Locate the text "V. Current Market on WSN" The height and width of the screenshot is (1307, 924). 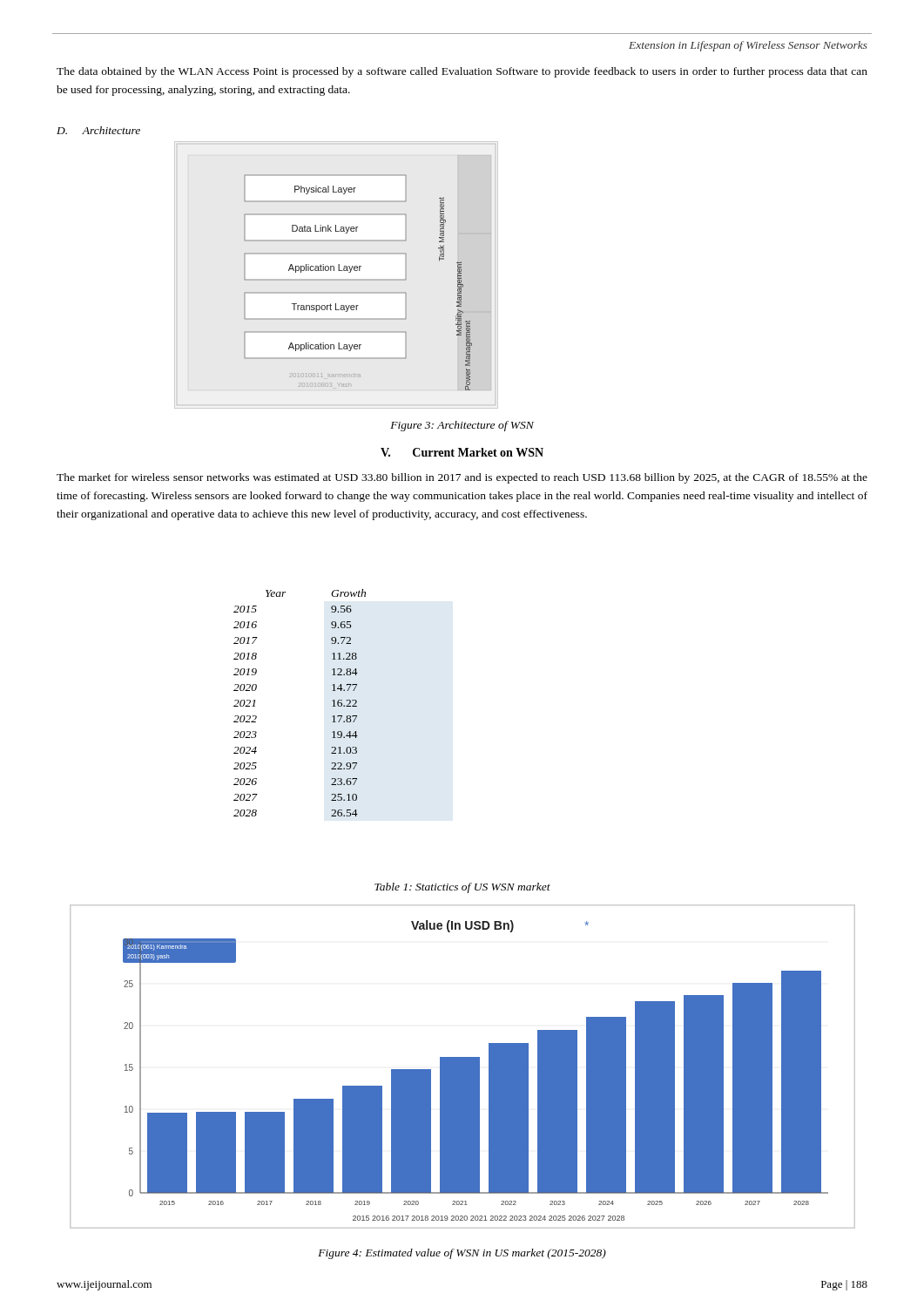pos(462,453)
